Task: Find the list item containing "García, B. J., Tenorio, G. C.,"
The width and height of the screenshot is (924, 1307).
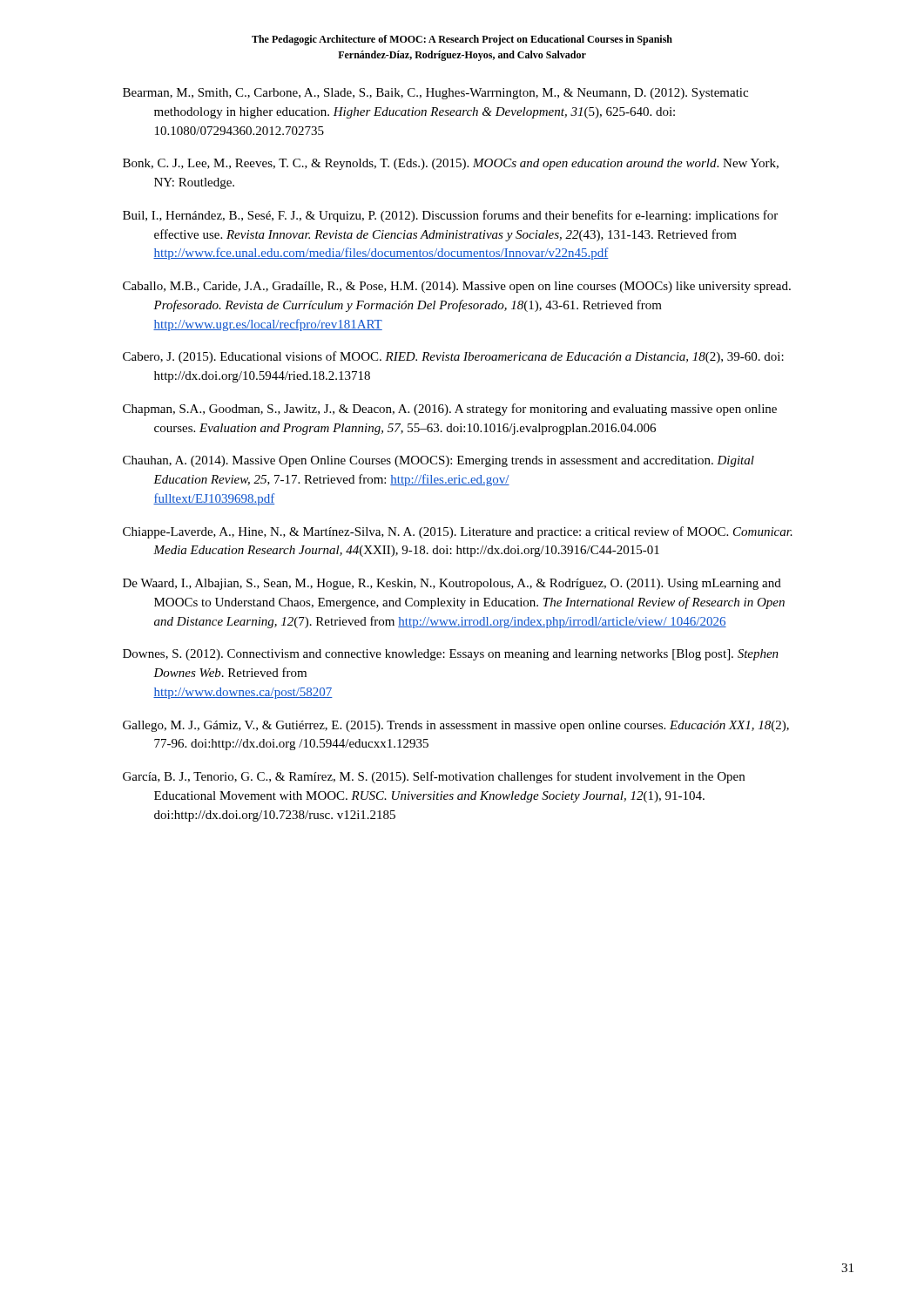Action: tap(434, 795)
